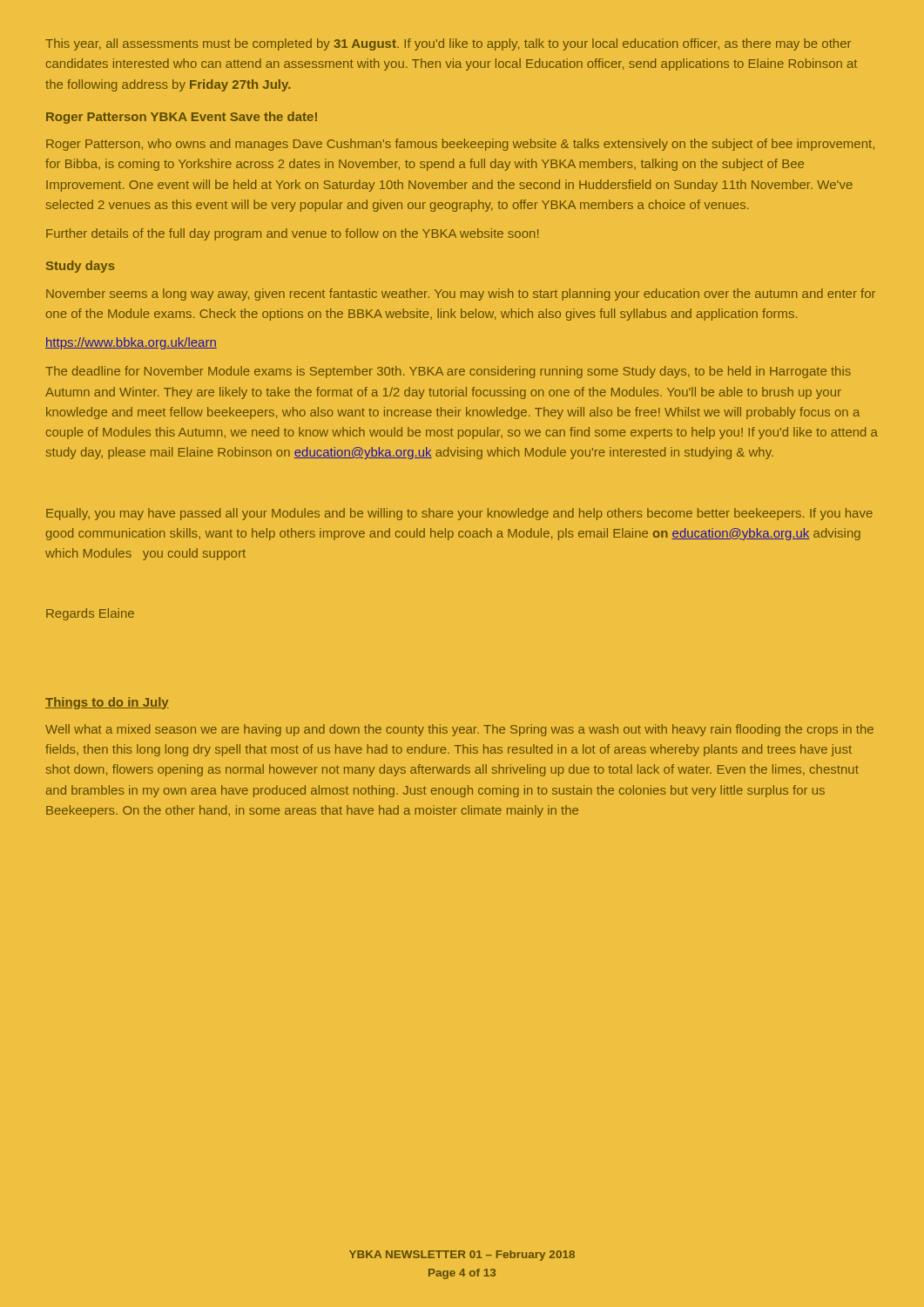Image resolution: width=924 pixels, height=1307 pixels.
Task: Locate the text block containing "Roger Patterson, who owns"
Action: click(462, 174)
